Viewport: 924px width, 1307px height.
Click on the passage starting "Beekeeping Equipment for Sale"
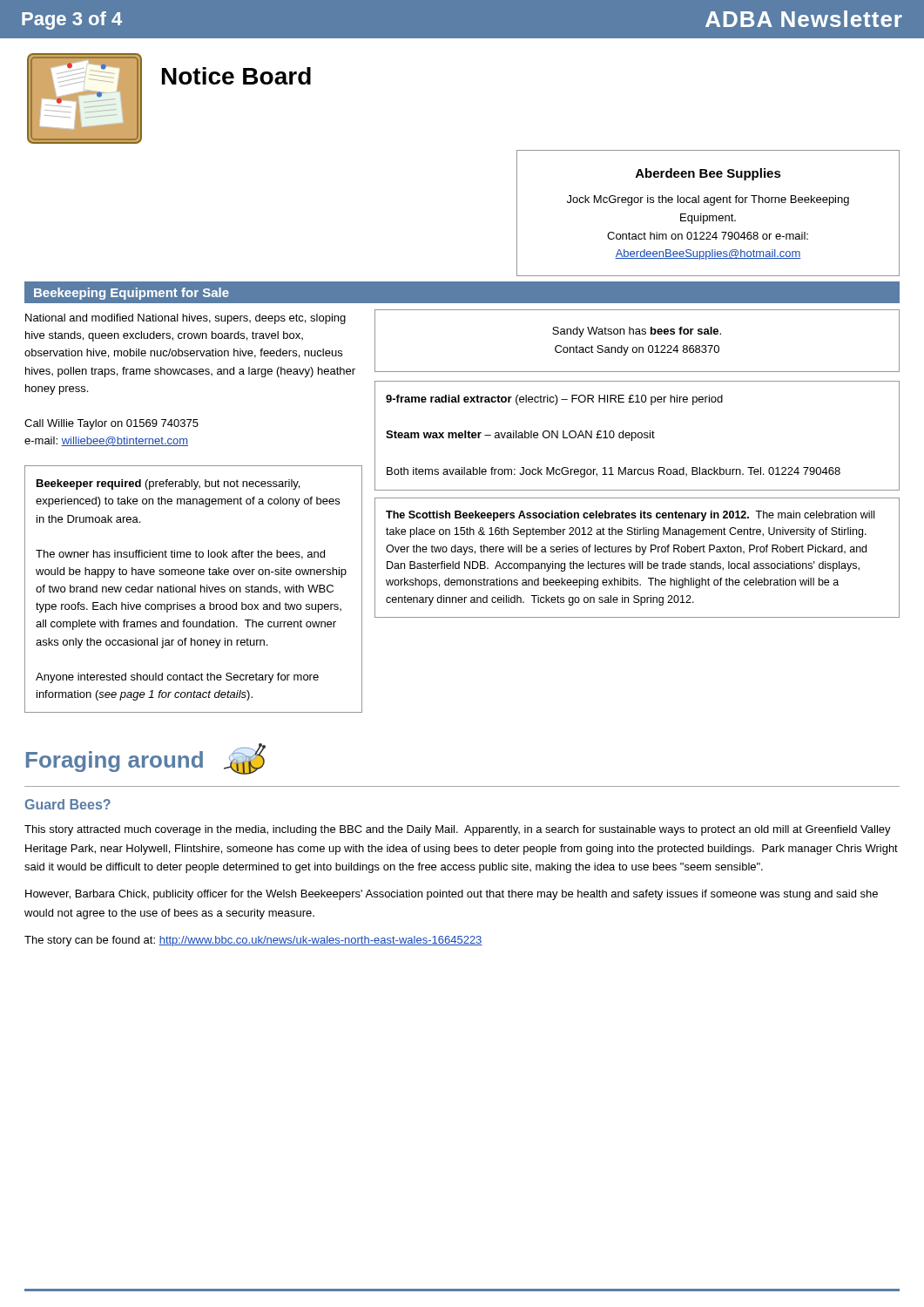pyautogui.click(x=131, y=293)
